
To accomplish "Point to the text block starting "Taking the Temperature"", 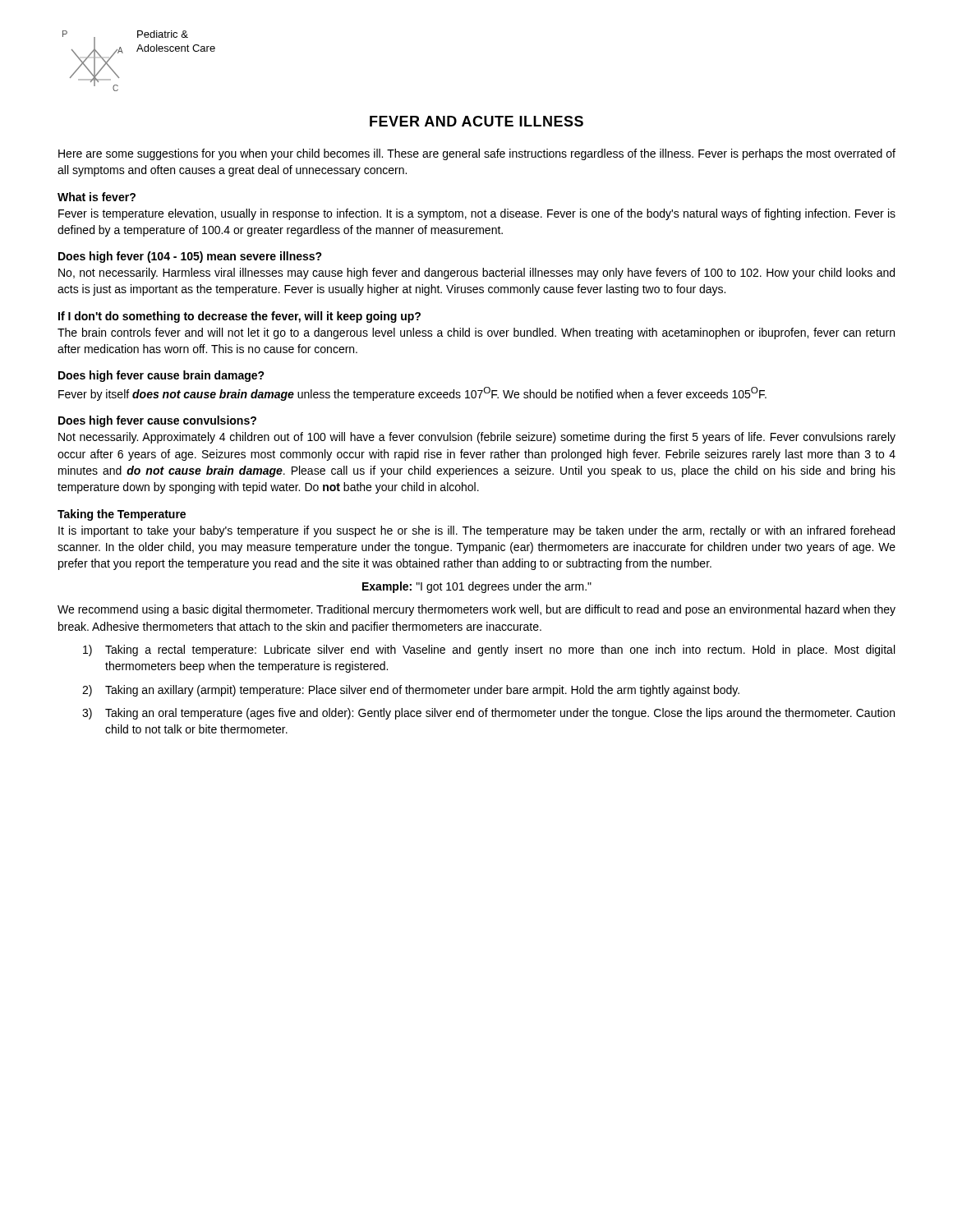I will click(x=122, y=514).
